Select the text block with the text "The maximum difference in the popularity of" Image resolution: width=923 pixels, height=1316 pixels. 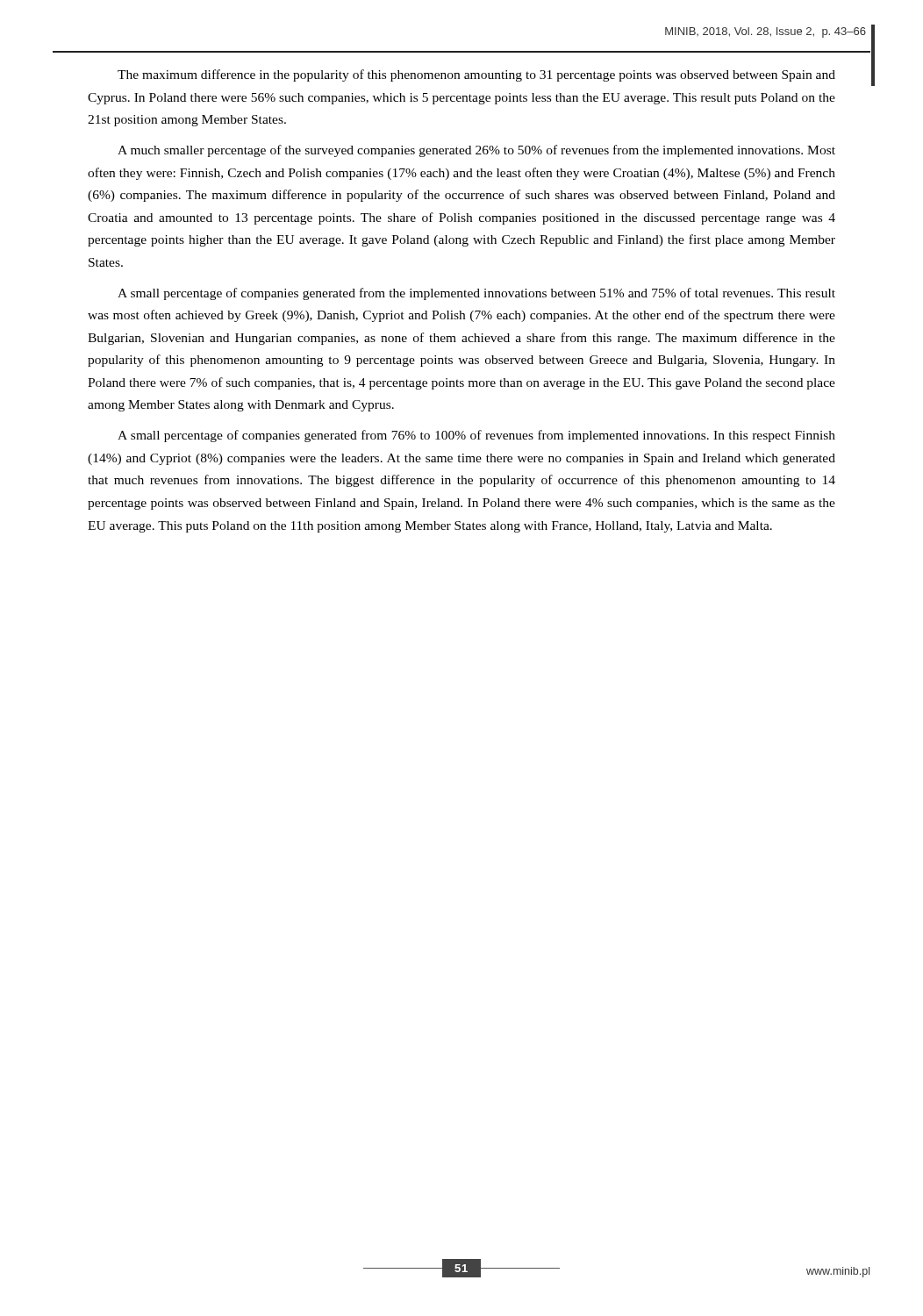pyautogui.click(x=462, y=300)
